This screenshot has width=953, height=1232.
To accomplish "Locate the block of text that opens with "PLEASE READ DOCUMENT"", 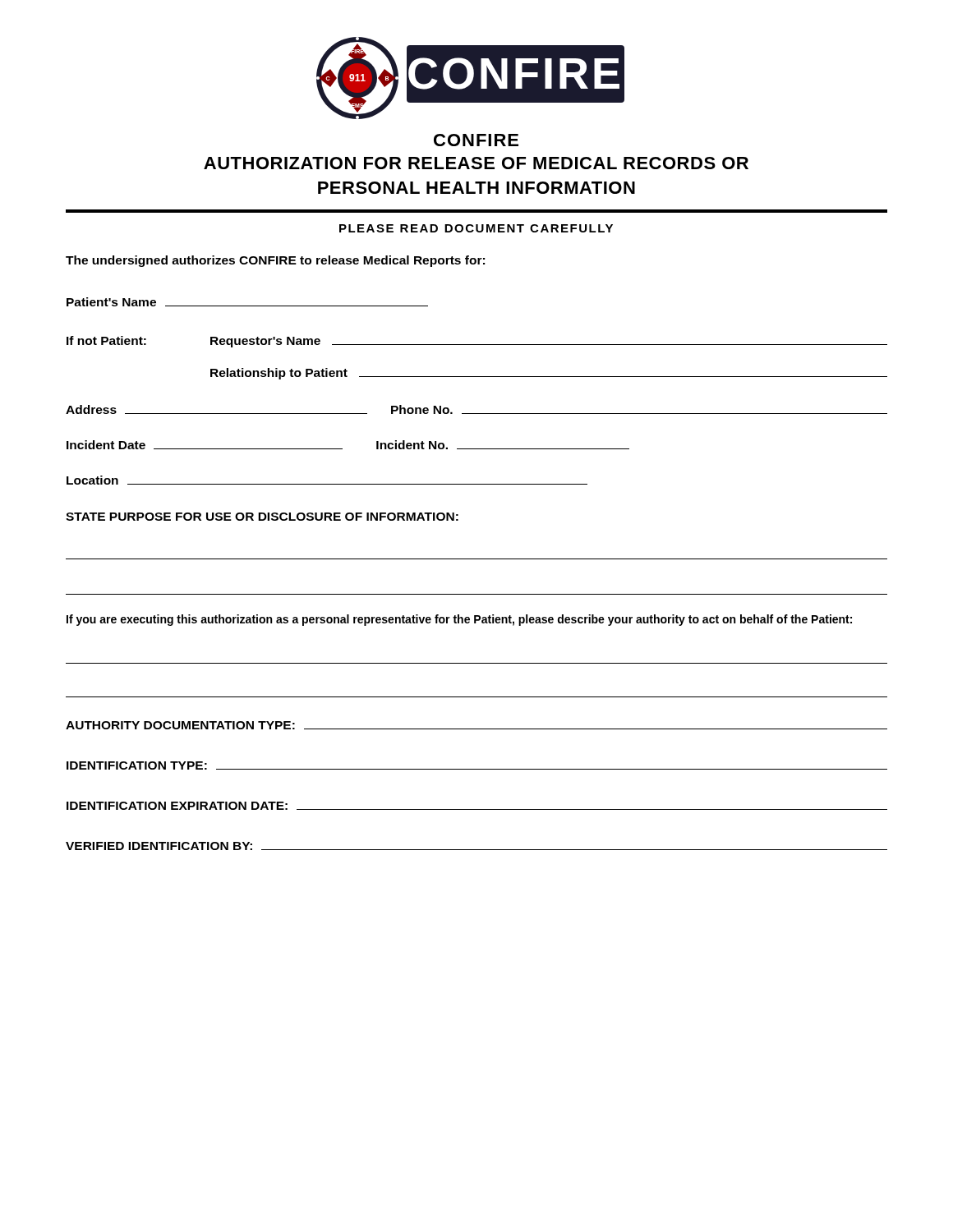I will (476, 228).
